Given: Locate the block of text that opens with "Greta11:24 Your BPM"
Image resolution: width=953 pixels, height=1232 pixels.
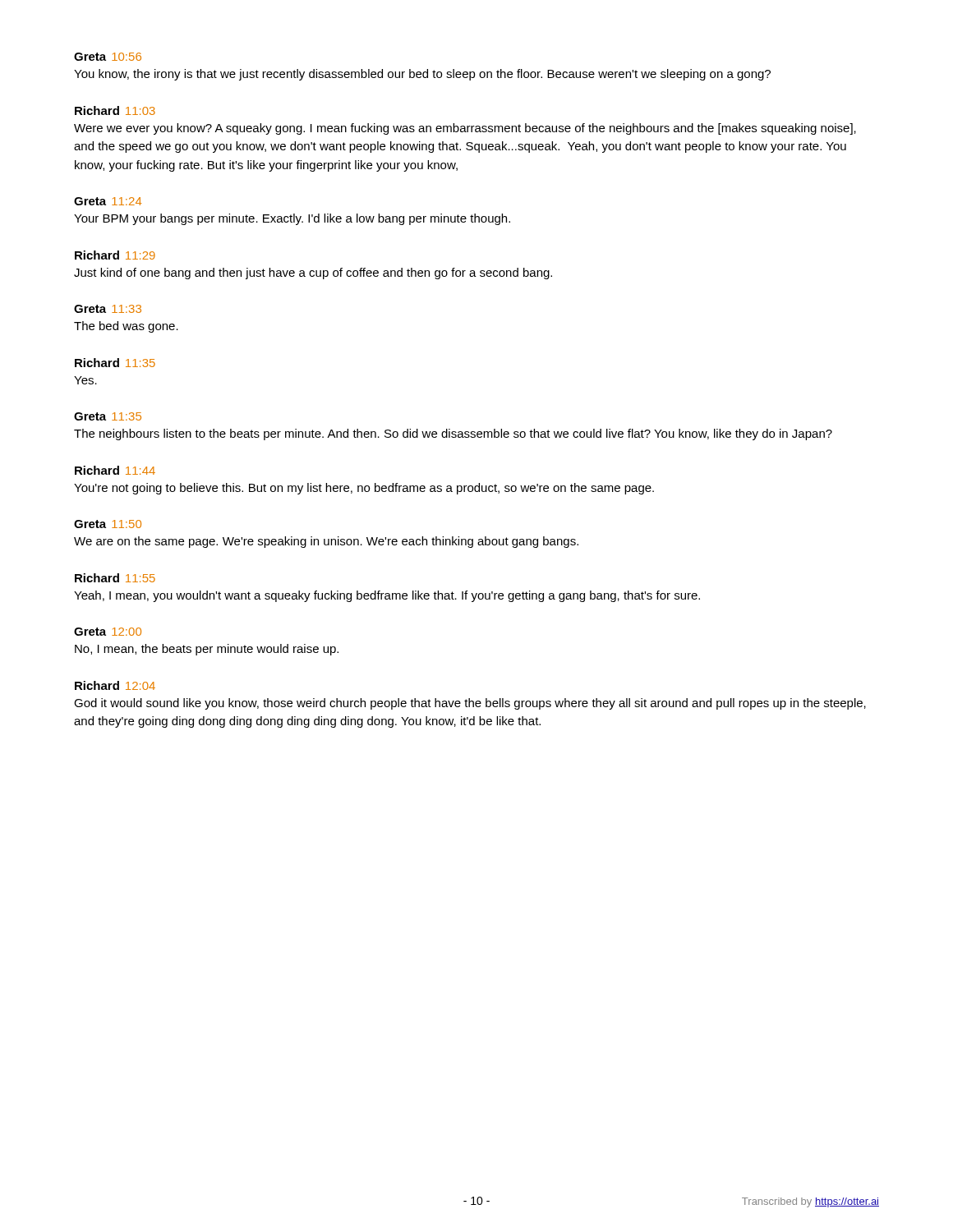Looking at the screenshot, I should pyautogui.click(x=476, y=211).
